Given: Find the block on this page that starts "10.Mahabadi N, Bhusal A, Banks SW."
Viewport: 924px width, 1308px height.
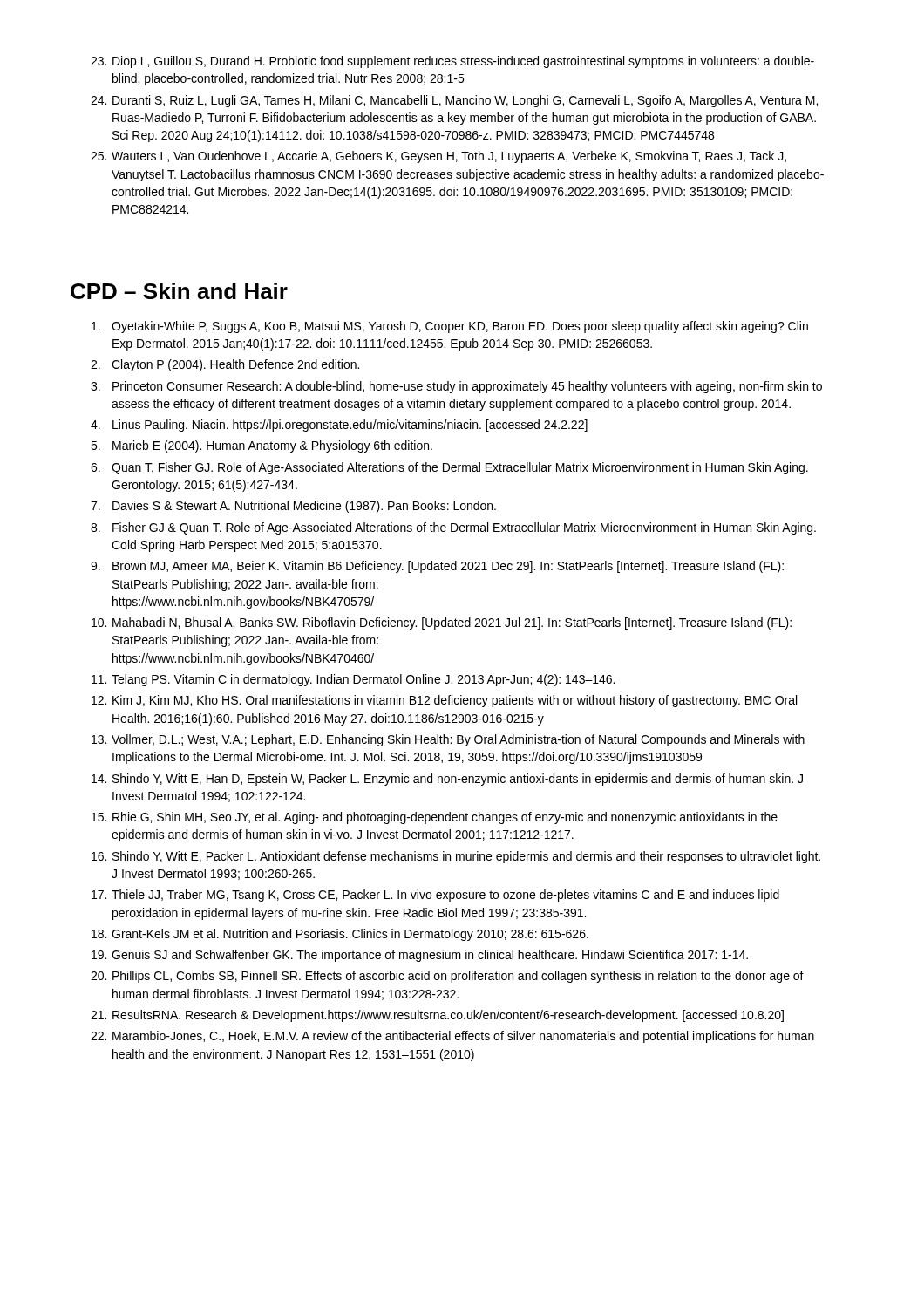Looking at the screenshot, I should point(442,623).
